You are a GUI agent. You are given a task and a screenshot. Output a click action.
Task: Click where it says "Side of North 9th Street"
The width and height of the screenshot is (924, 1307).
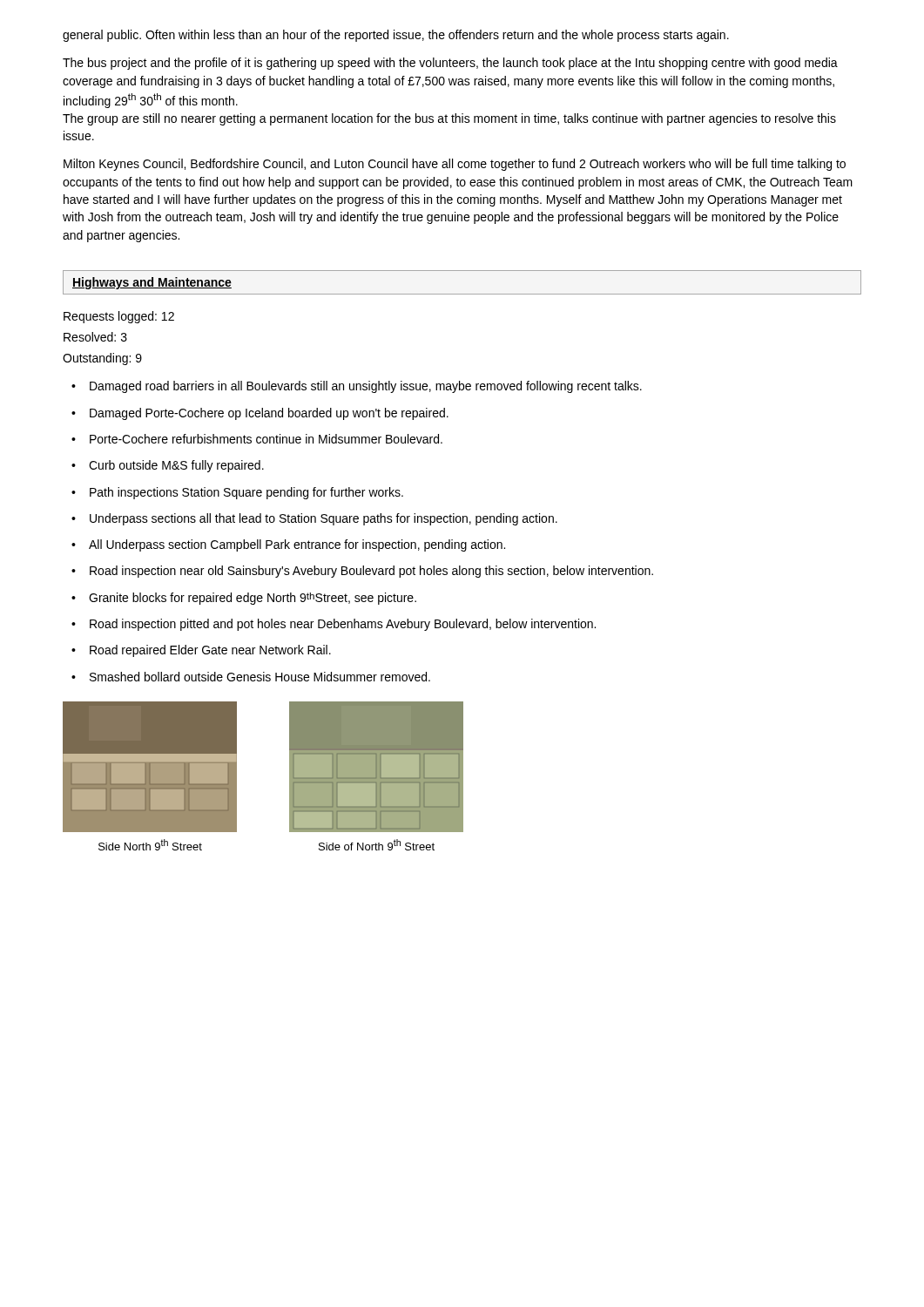[x=376, y=845]
